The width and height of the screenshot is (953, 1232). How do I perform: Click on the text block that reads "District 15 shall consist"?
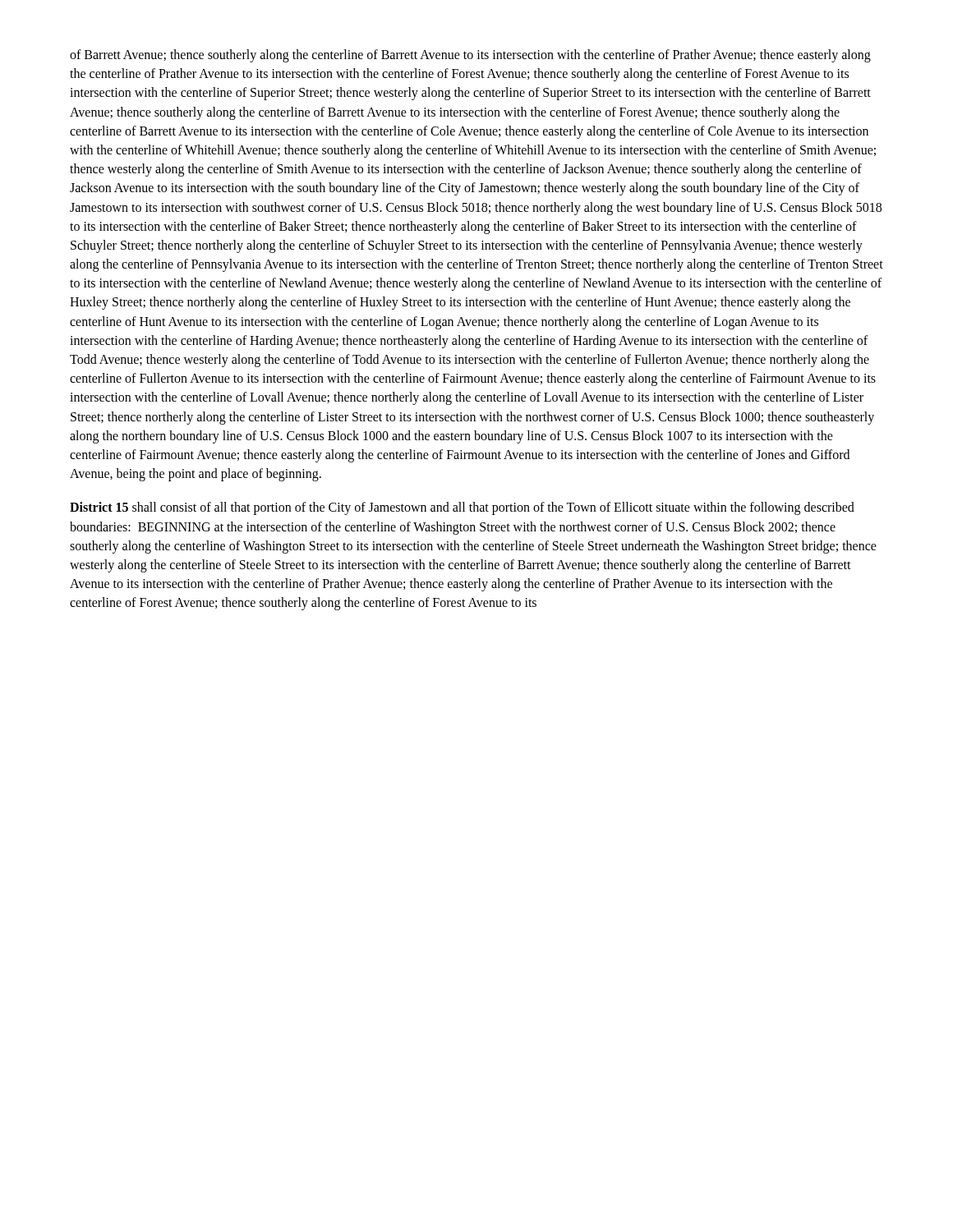(x=473, y=555)
